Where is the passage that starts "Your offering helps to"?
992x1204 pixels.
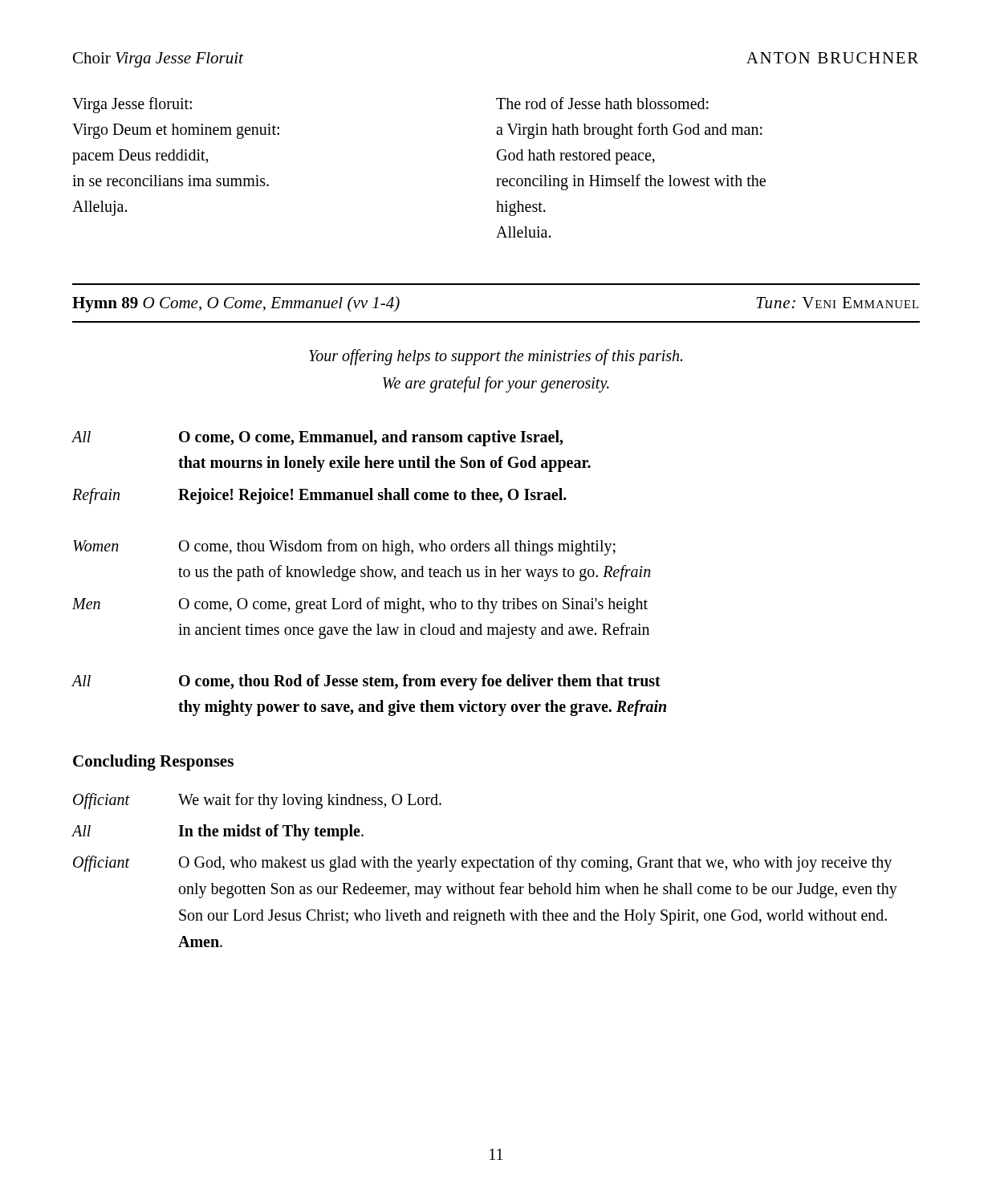click(x=496, y=369)
